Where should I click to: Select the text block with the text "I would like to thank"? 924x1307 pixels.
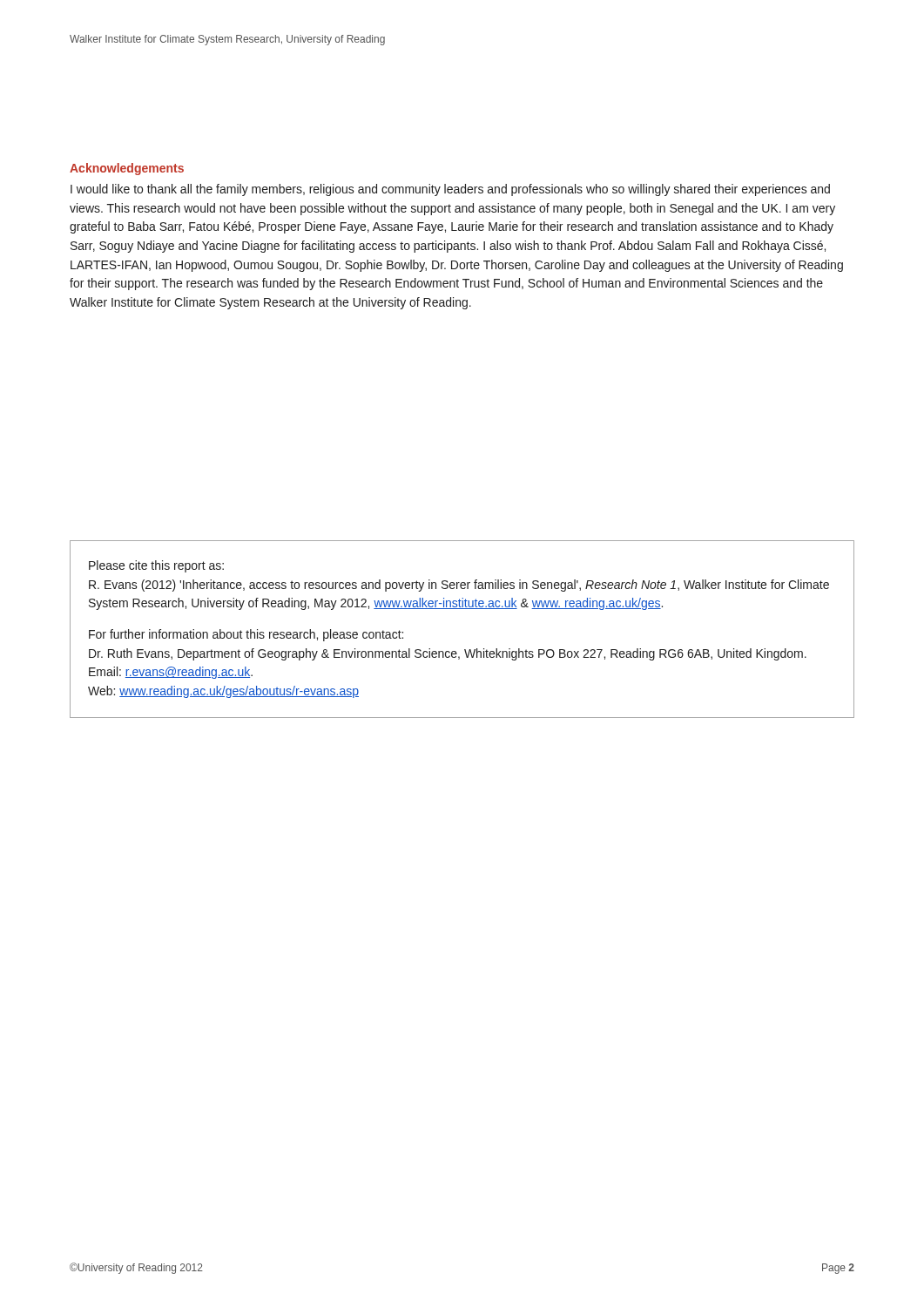pyautogui.click(x=462, y=247)
